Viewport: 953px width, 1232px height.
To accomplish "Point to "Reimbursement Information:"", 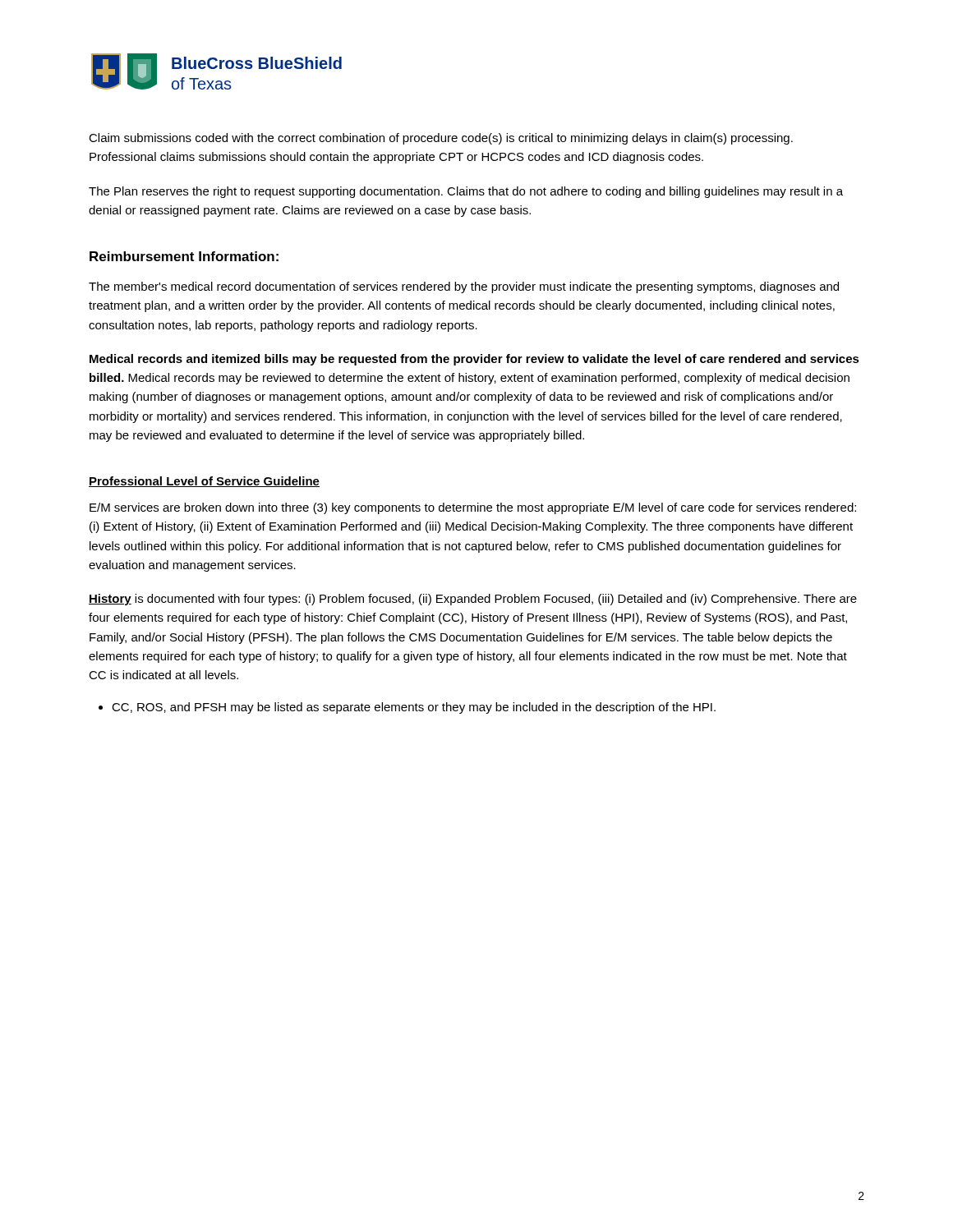I will pos(184,257).
